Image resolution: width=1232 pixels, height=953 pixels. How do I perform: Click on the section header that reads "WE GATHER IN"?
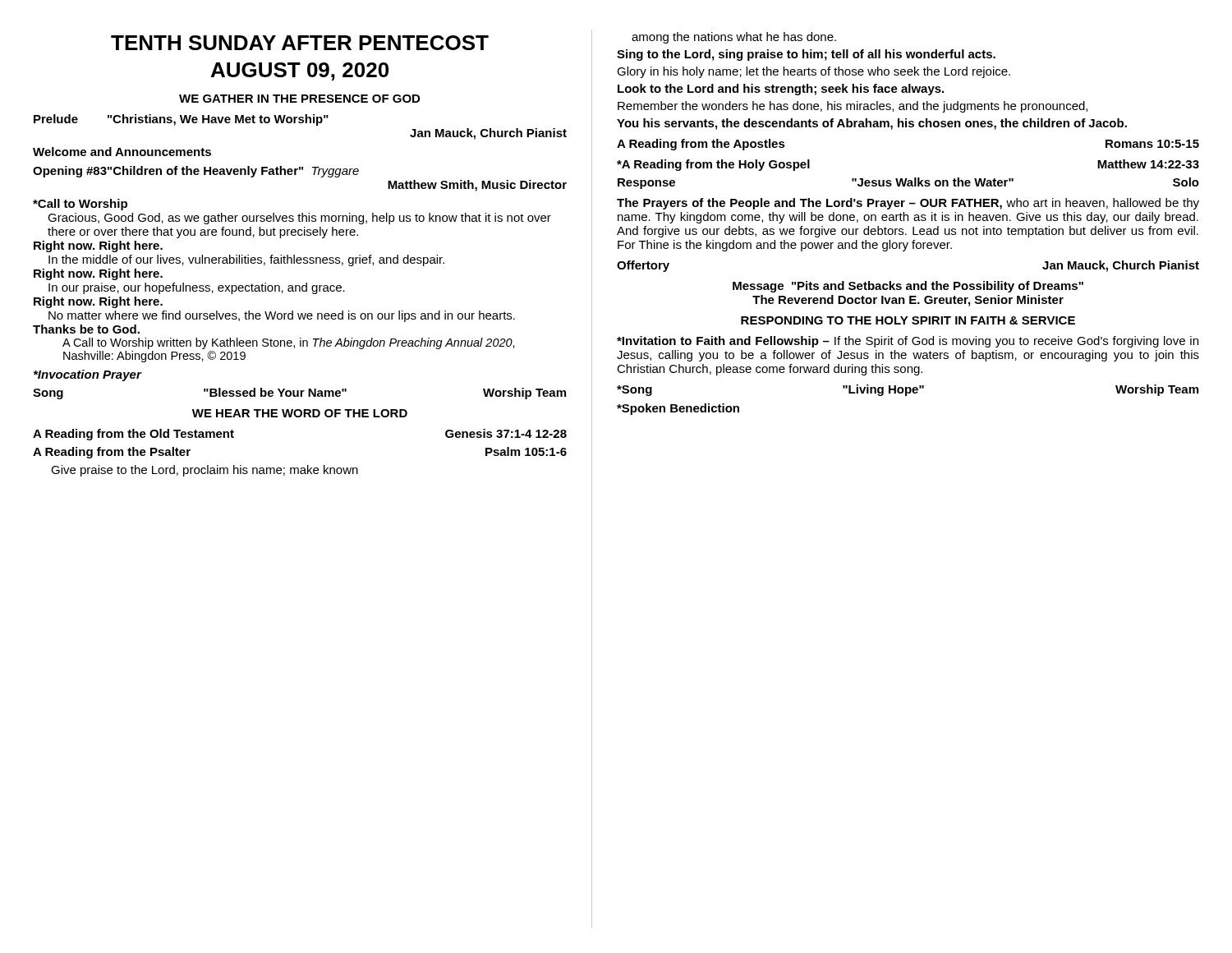(300, 98)
